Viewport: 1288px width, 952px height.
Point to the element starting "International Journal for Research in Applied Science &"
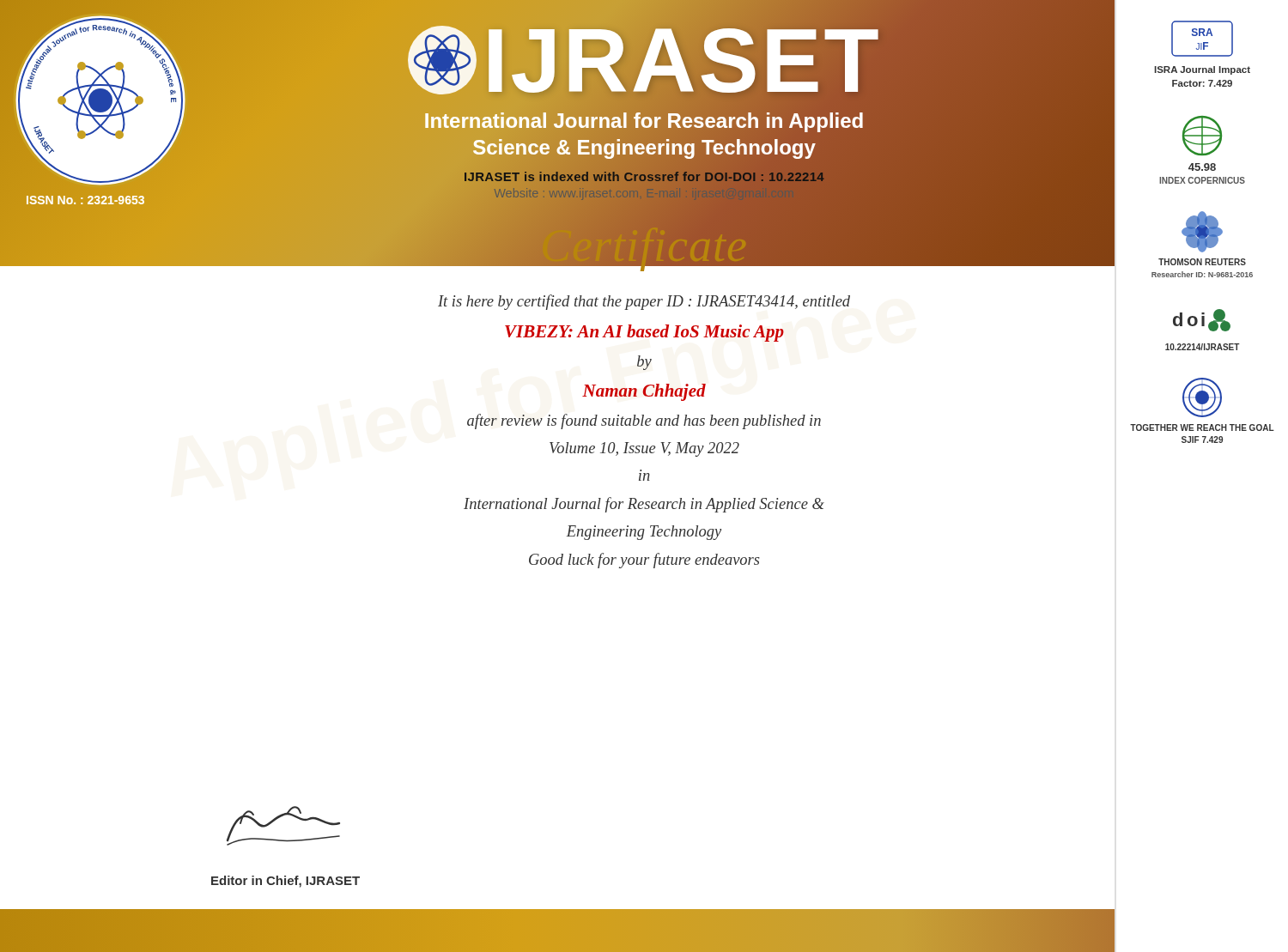click(x=644, y=134)
